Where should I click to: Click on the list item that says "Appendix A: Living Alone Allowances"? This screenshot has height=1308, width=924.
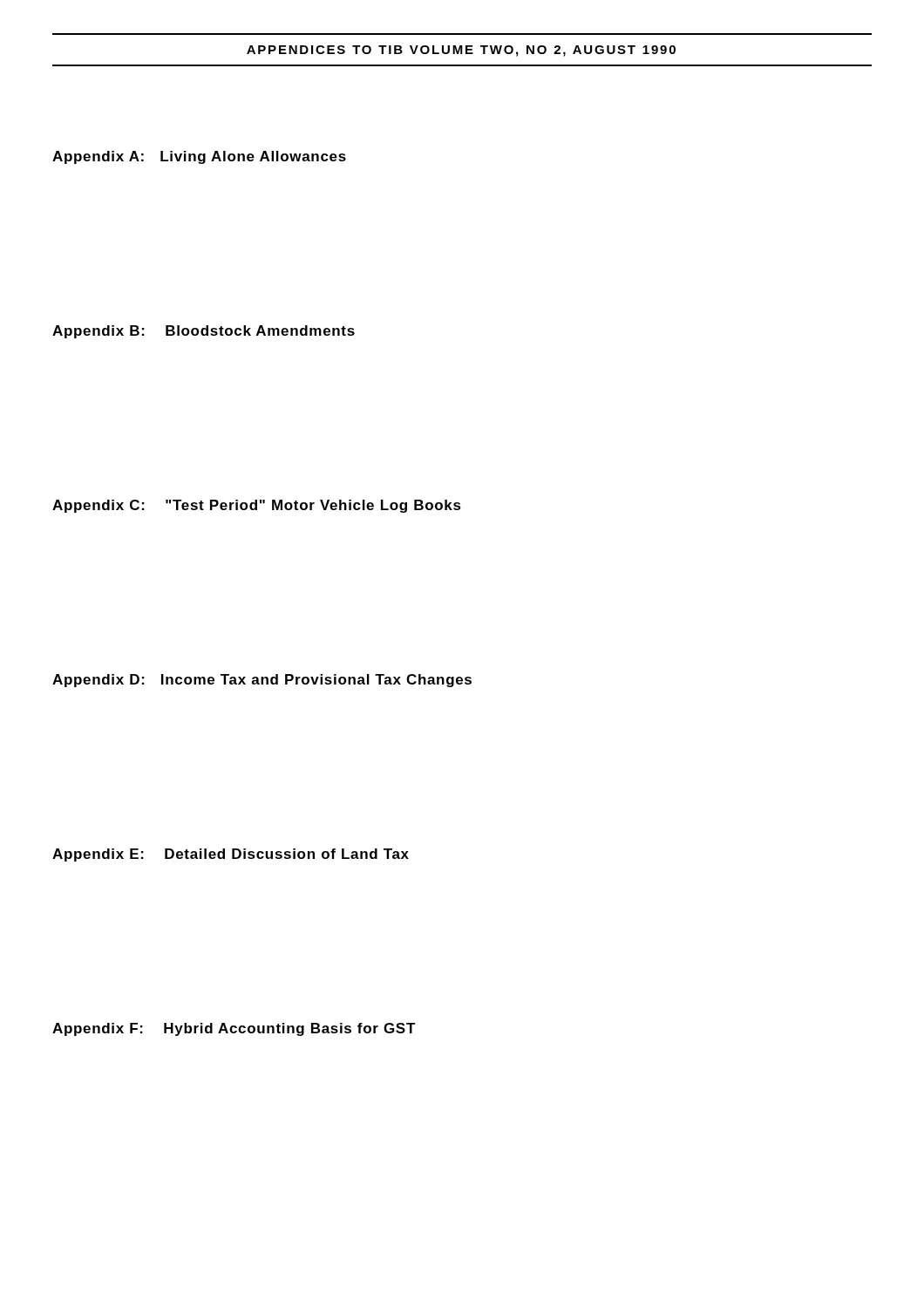(x=200, y=157)
